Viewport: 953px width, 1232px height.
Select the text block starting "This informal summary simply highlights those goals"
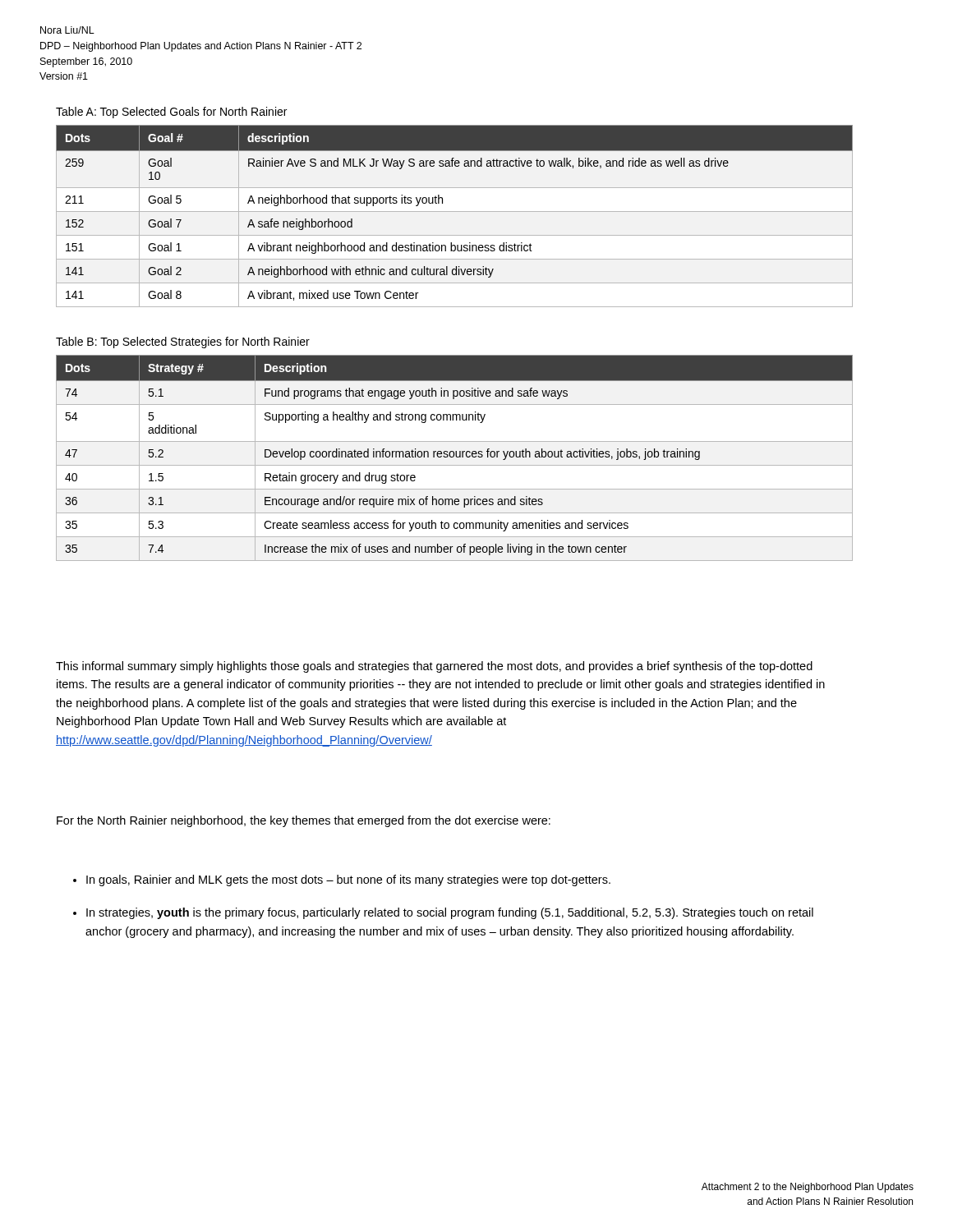coord(446,704)
